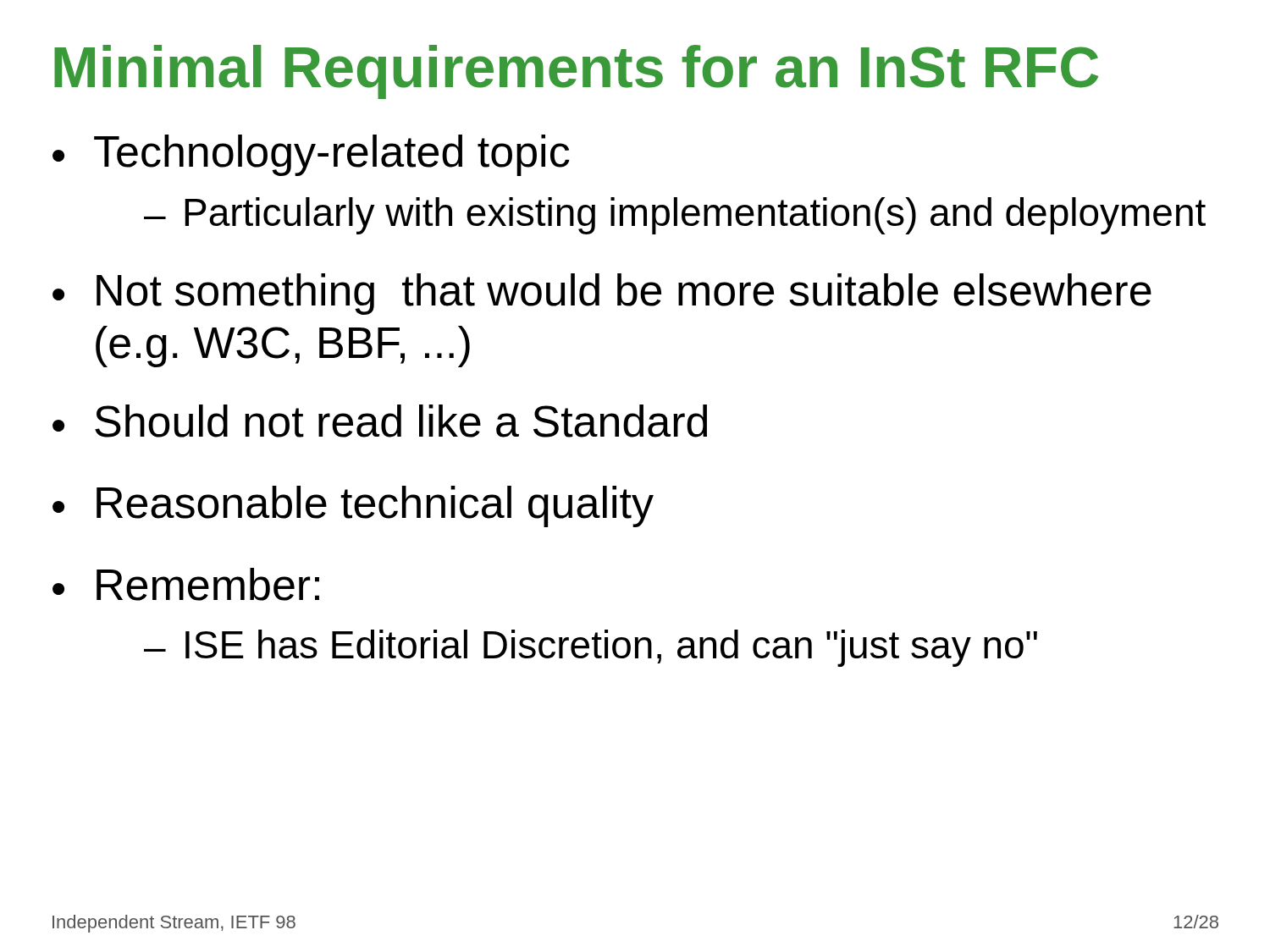Point to the block beginning "• Remember: –"
The height and width of the screenshot is (952, 1270).
[186, 584]
